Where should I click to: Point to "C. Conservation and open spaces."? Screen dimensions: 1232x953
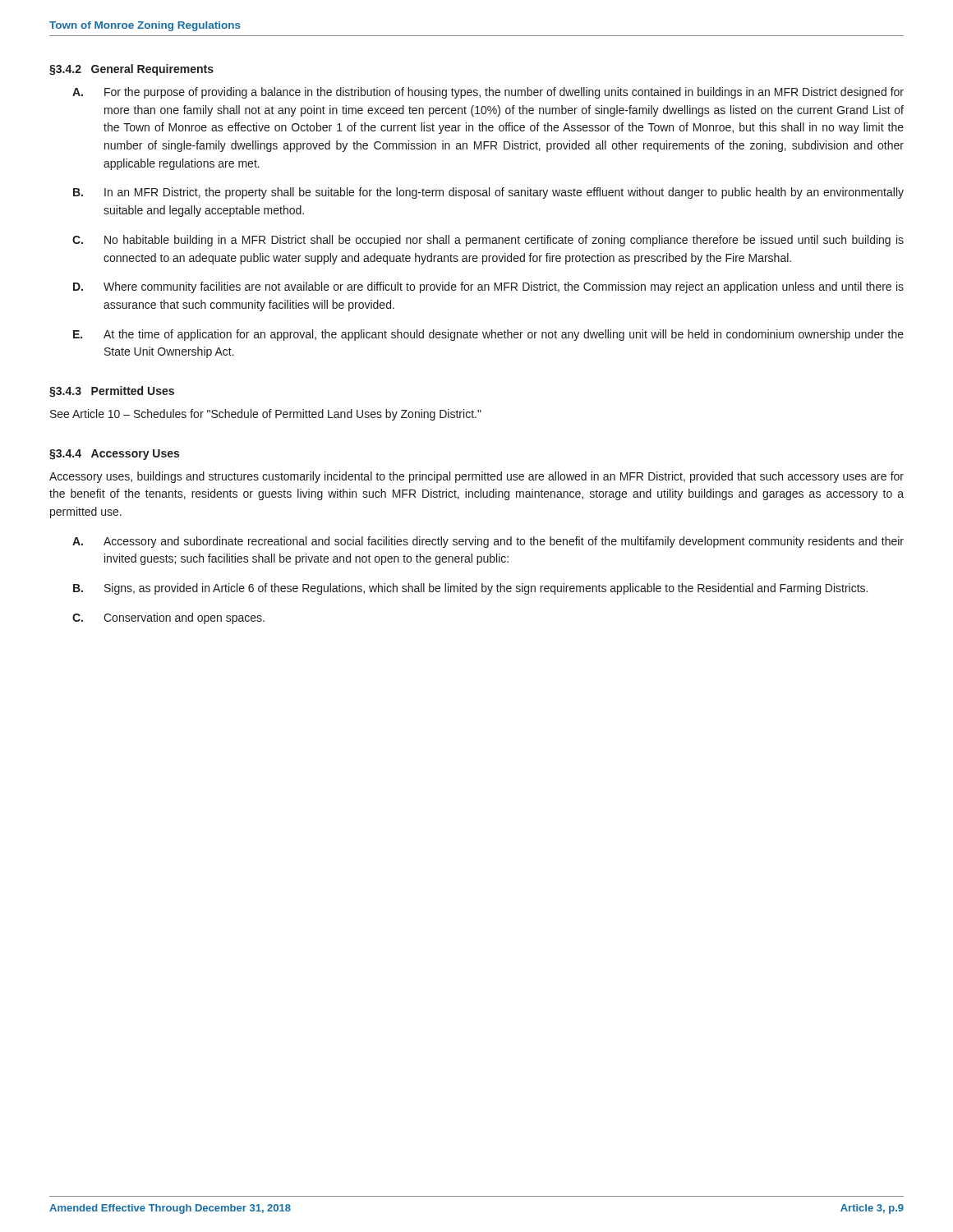[x=168, y=618]
